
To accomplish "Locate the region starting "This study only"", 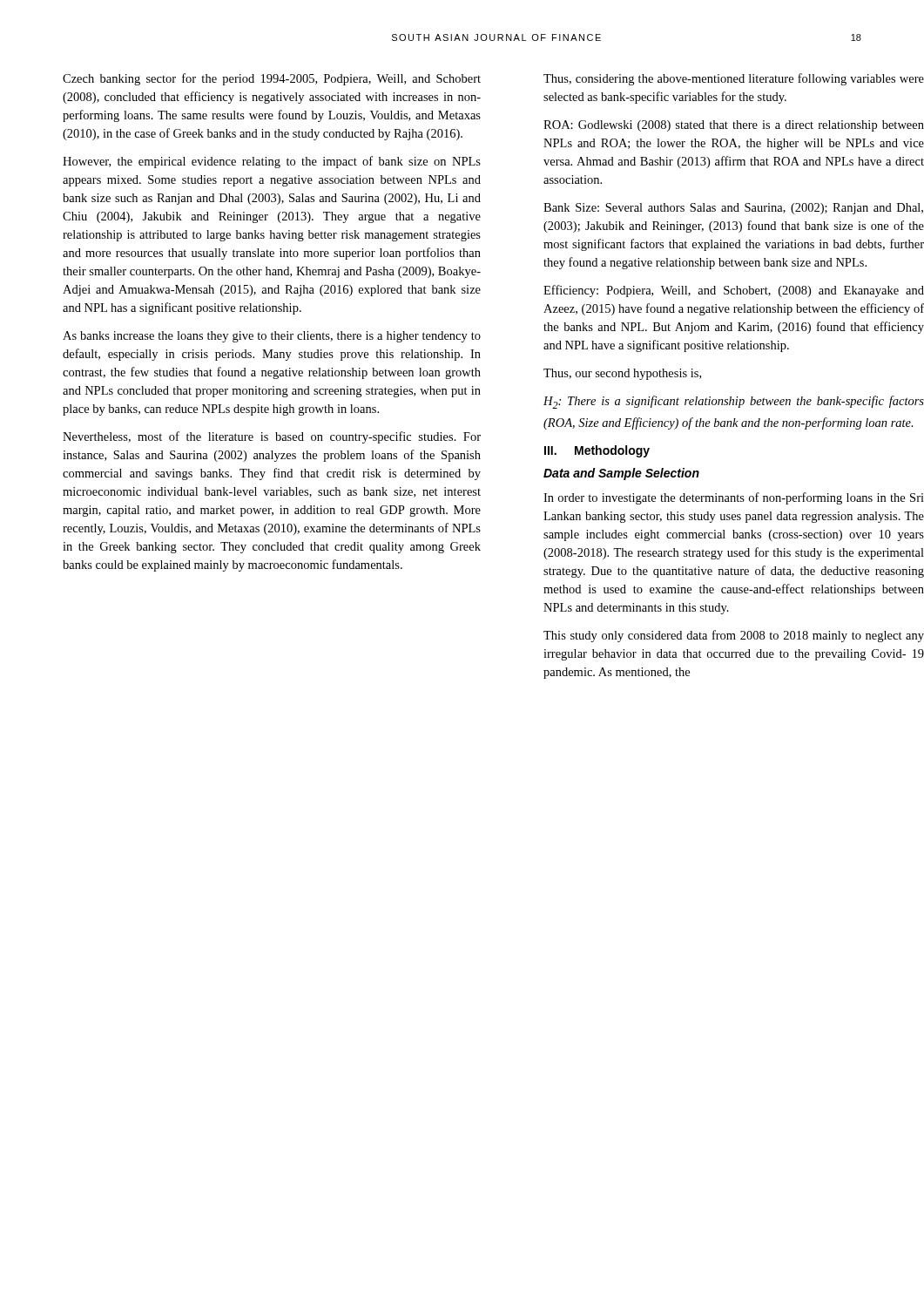I will (x=734, y=654).
